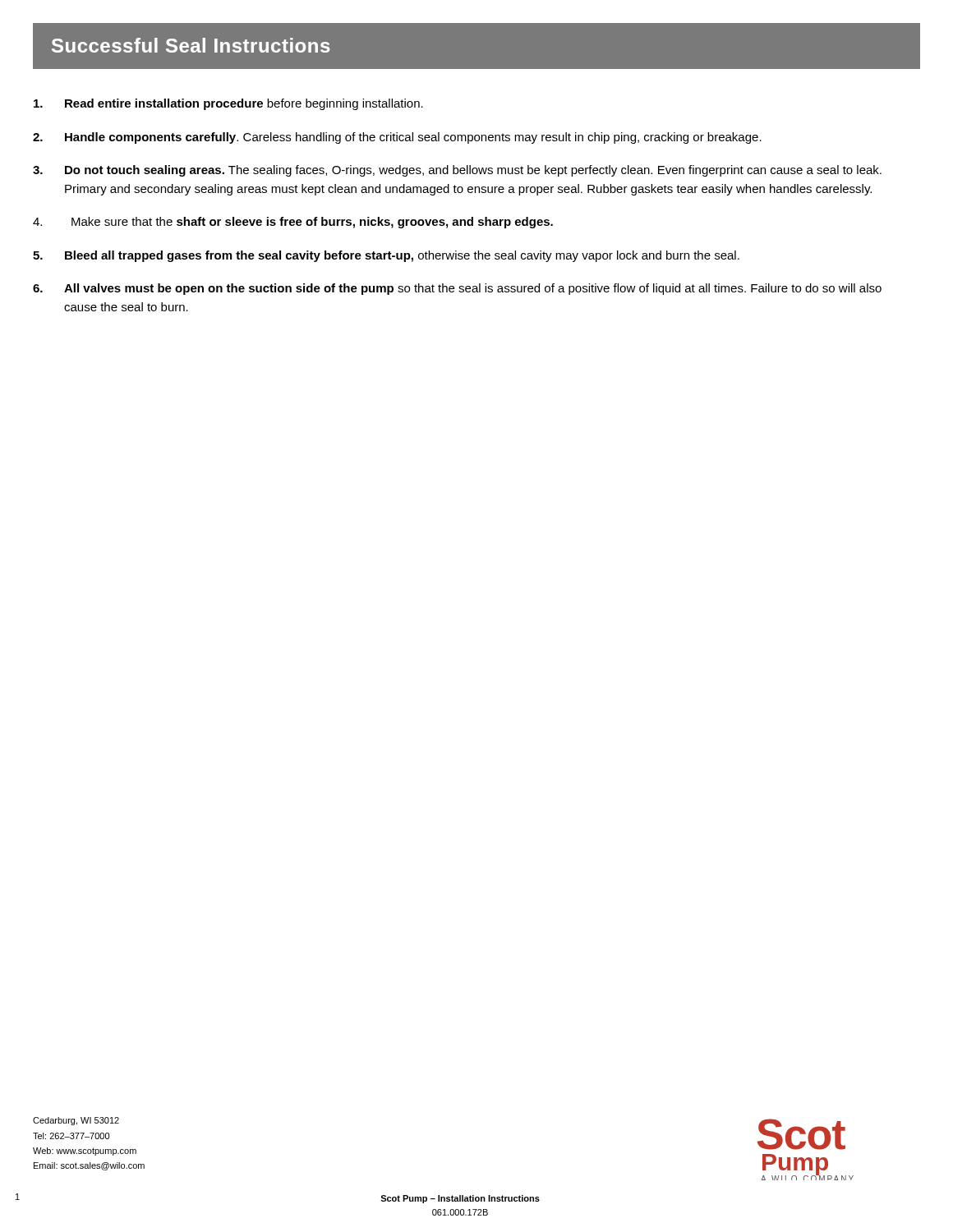The width and height of the screenshot is (953, 1232).
Task: Locate the title
Action: (191, 46)
